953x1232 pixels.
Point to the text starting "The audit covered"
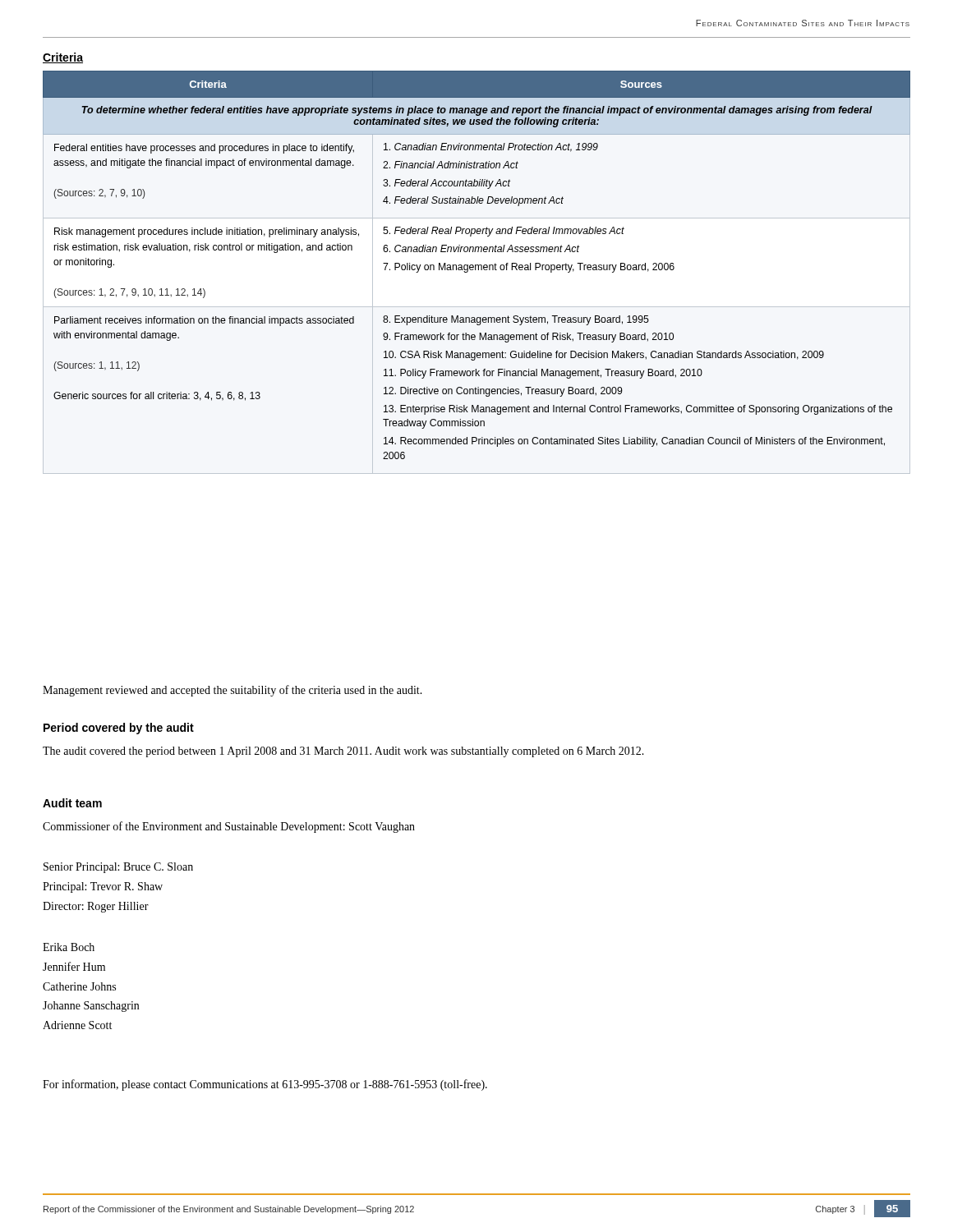pyautogui.click(x=344, y=751)
